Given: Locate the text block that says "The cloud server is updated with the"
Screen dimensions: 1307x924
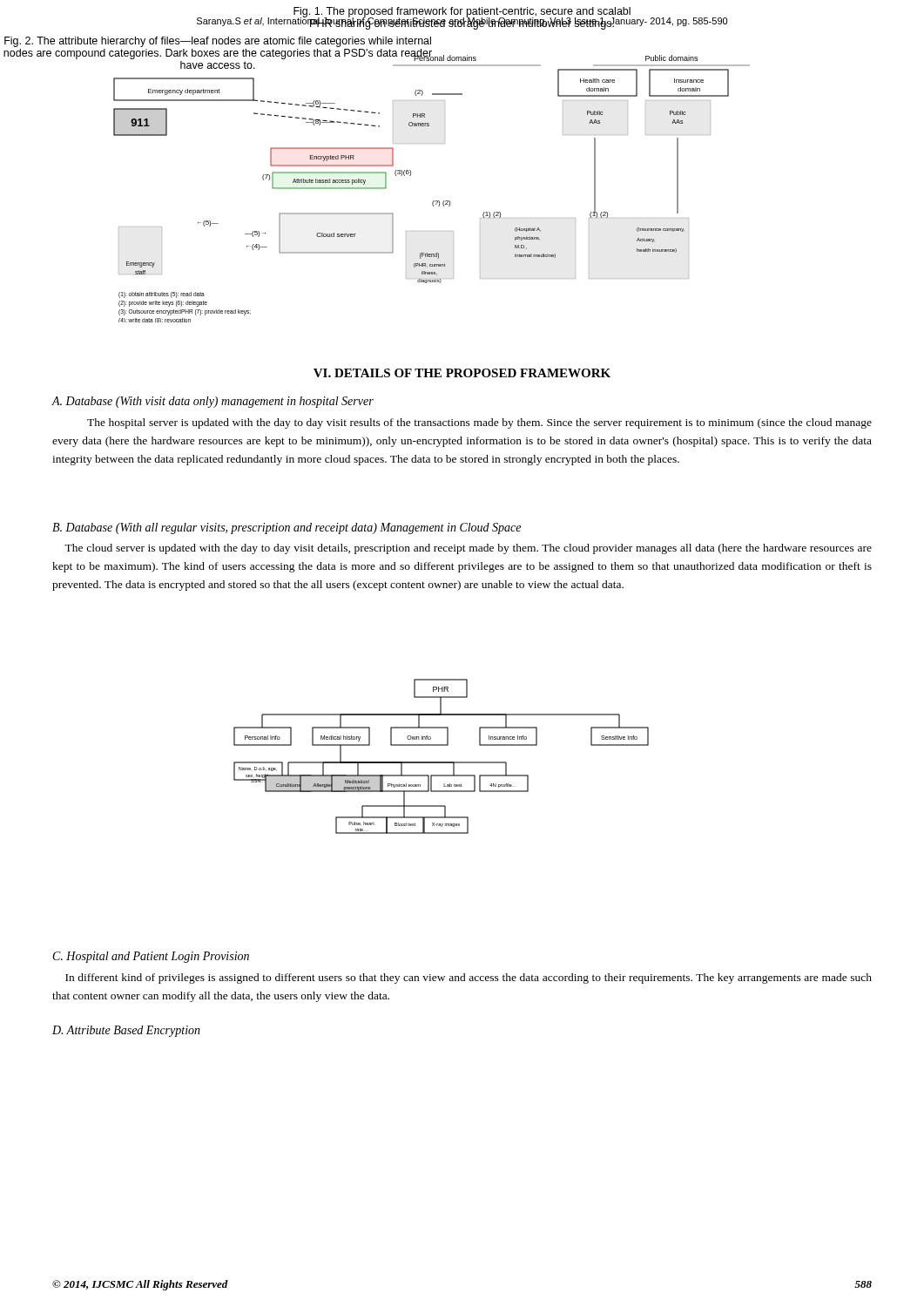Looking at the screenshot, I should 462,566.
